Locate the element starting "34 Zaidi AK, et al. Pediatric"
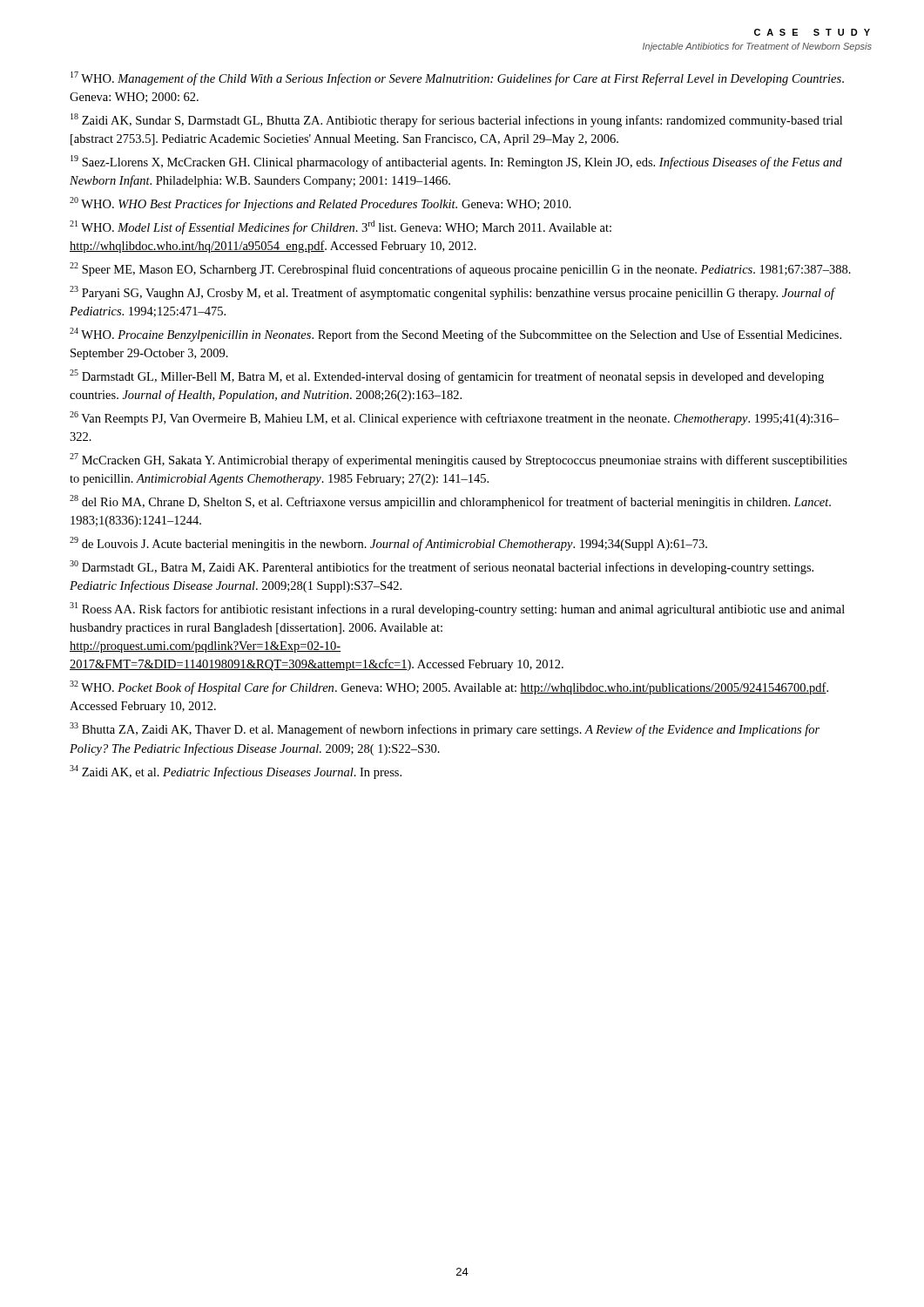924x1307 pixels. pyautogui.click(x=236, y=771)
